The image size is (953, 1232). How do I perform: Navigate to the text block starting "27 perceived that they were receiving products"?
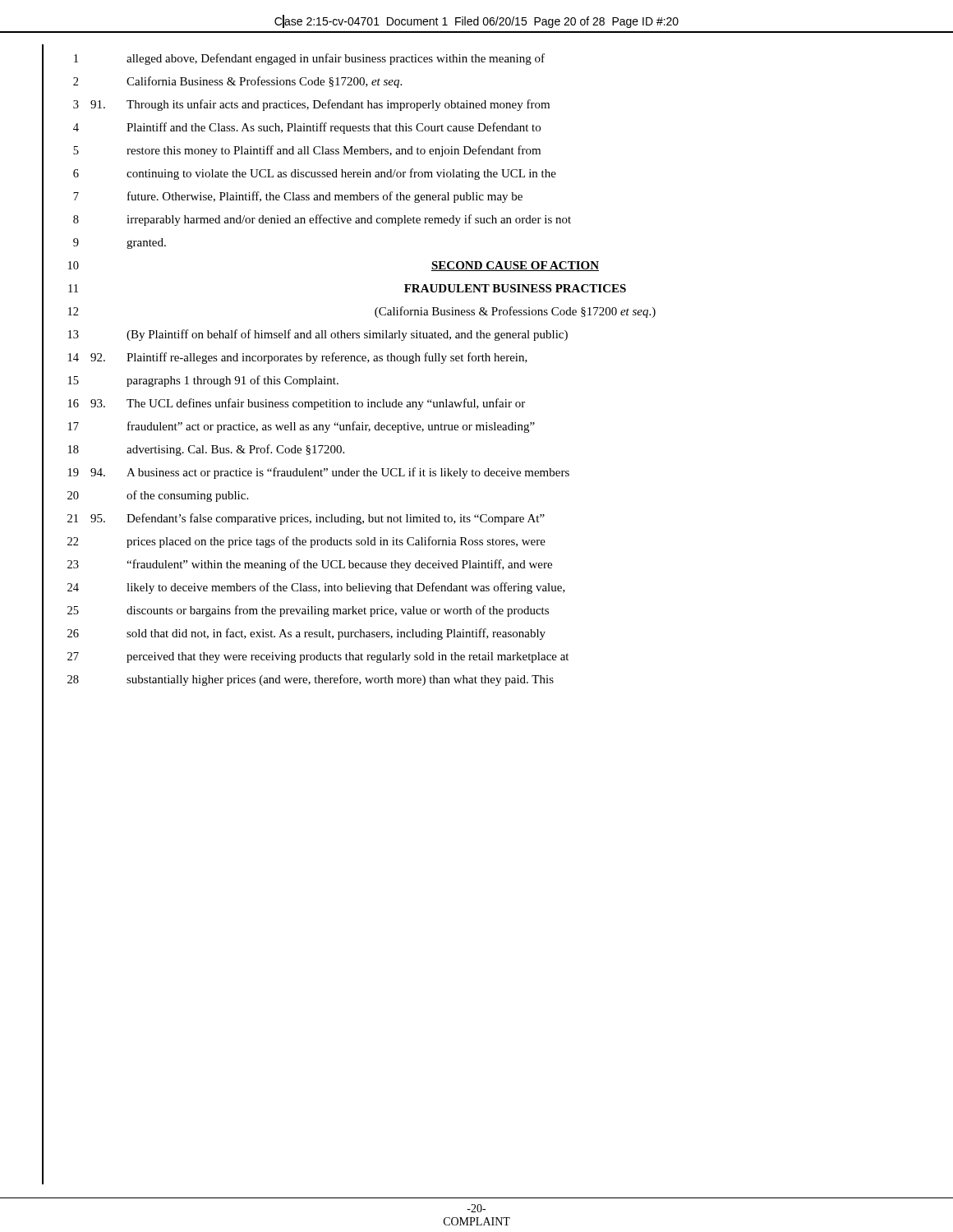click(x=476, y=656)
